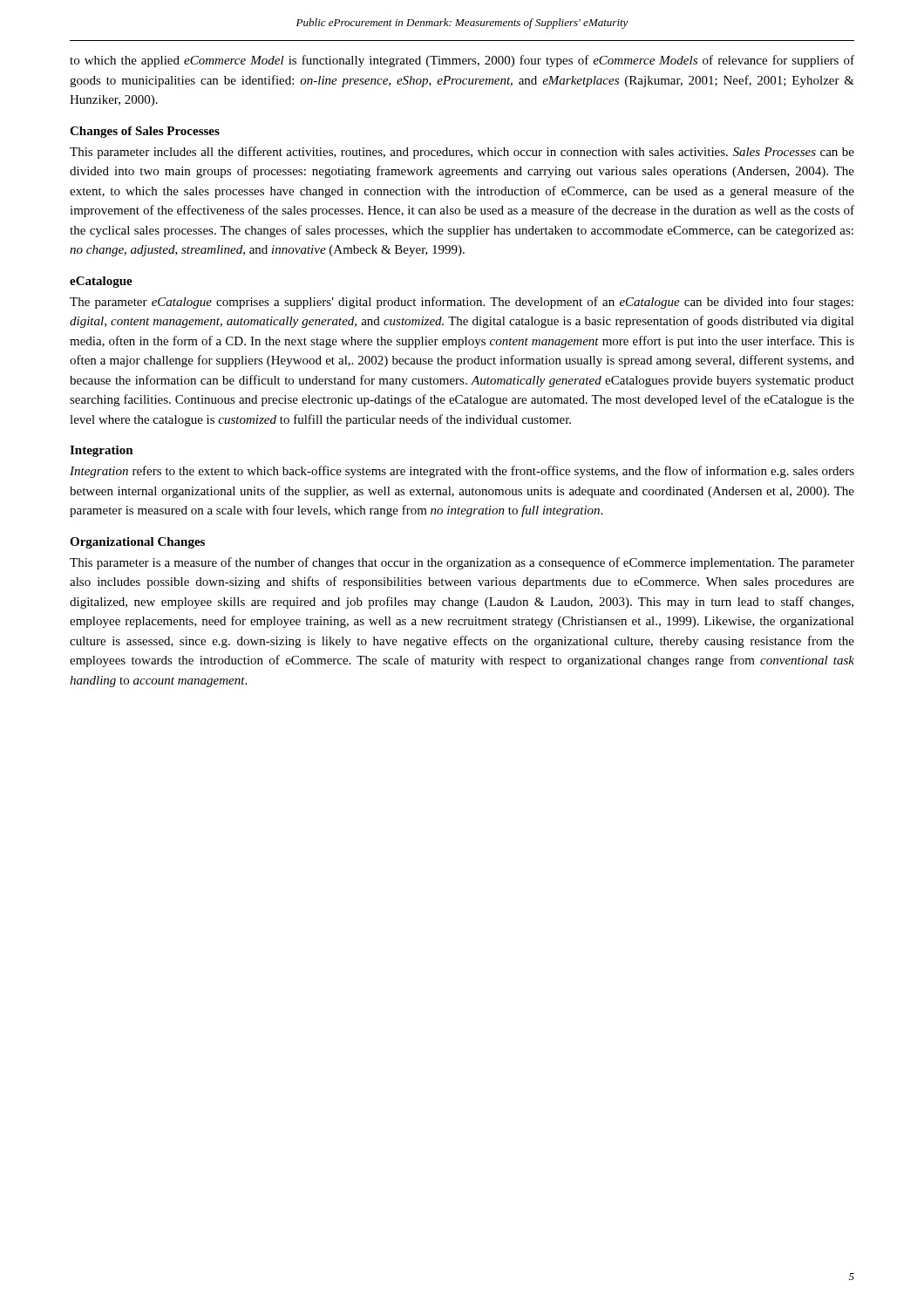Navigate to the text block starting "Integration refers to the extent"
The height and width of the screenshot is (1308, 924).
pos(462,490)
